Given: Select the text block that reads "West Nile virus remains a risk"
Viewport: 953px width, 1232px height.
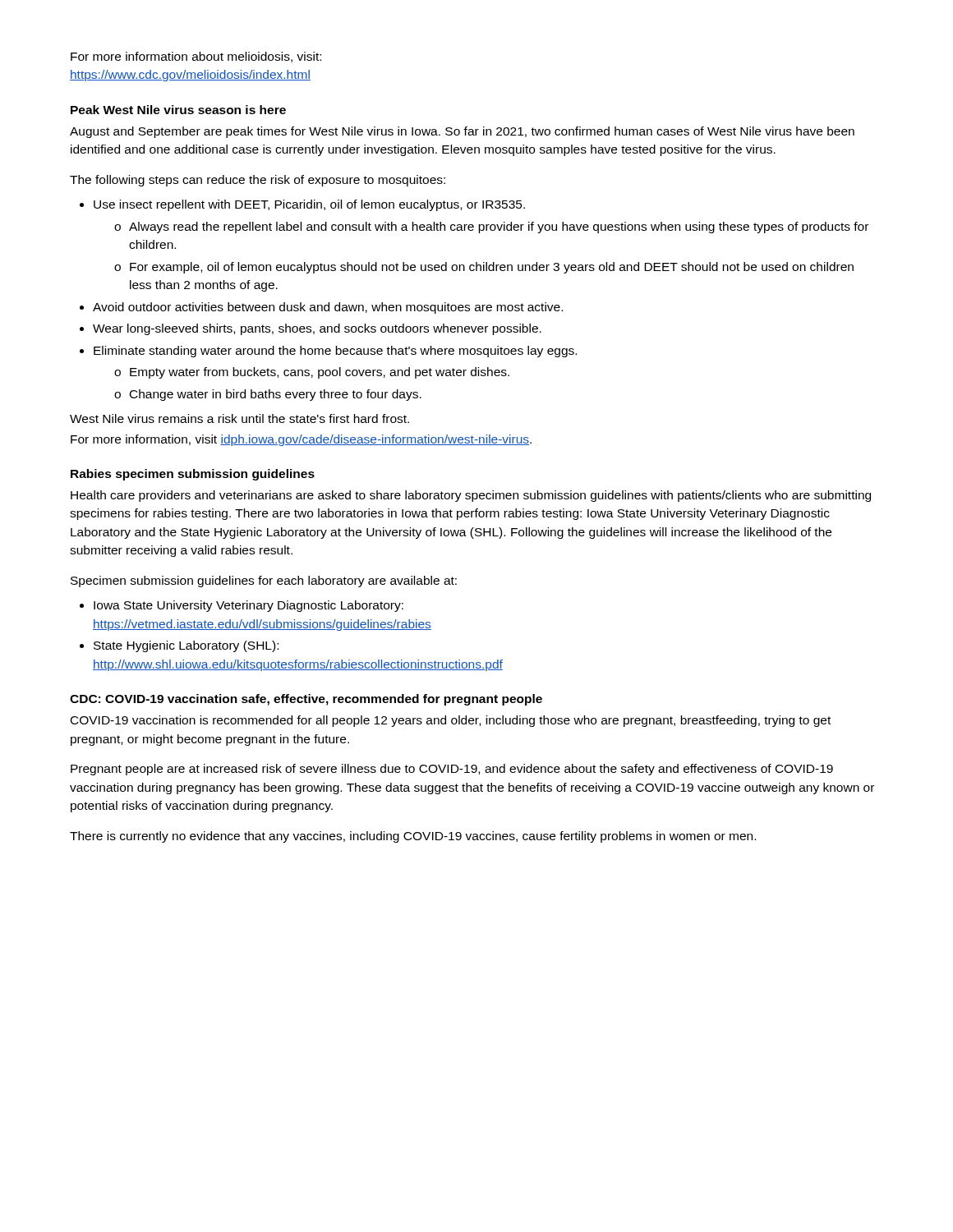Looking at the screenshot, I should tap(240, 419).
